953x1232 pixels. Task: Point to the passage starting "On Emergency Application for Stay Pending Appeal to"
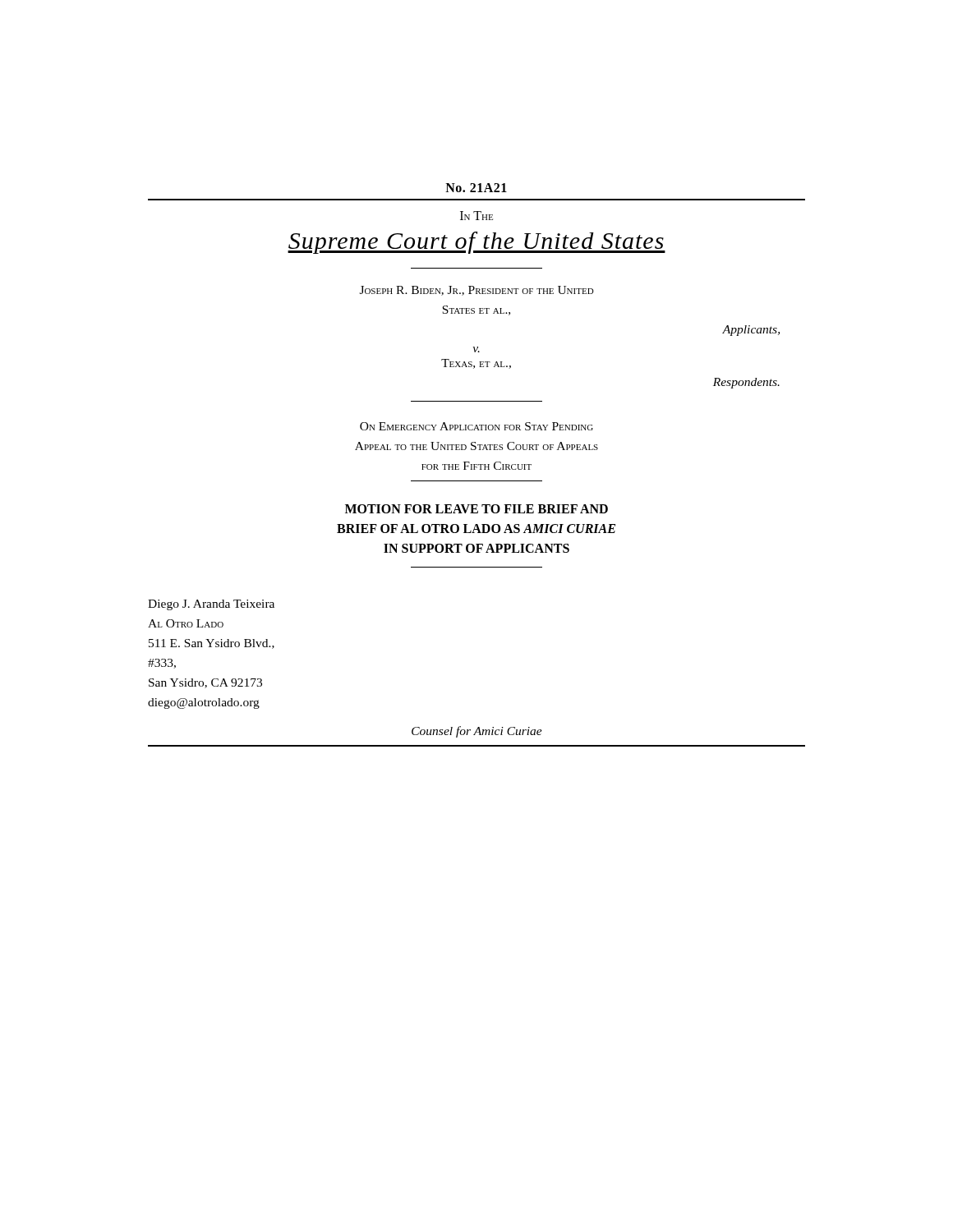coord(476,446)
